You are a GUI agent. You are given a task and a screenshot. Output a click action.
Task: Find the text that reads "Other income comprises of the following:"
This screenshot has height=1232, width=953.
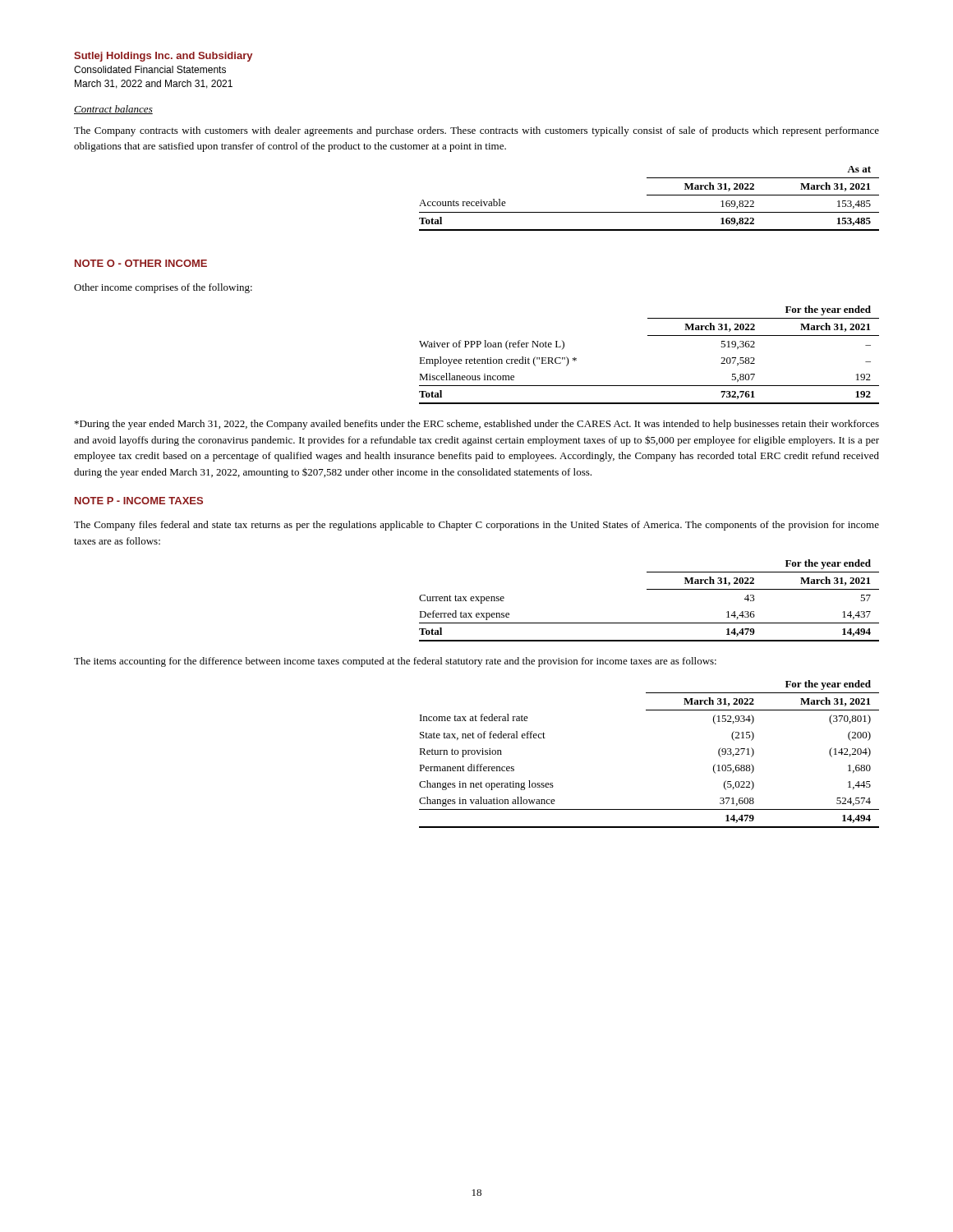163,288
